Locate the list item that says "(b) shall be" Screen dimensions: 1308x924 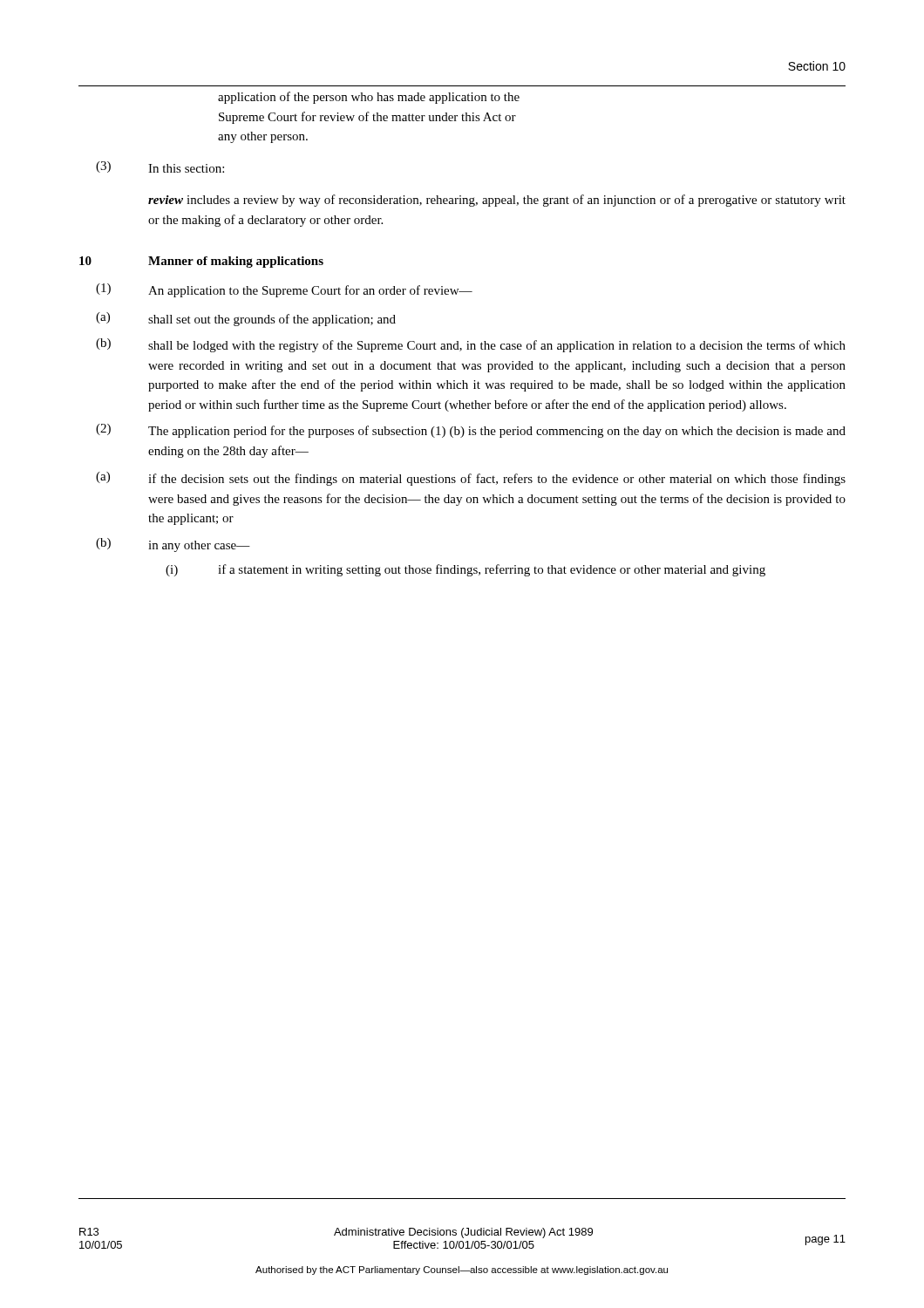coord(462,375)
